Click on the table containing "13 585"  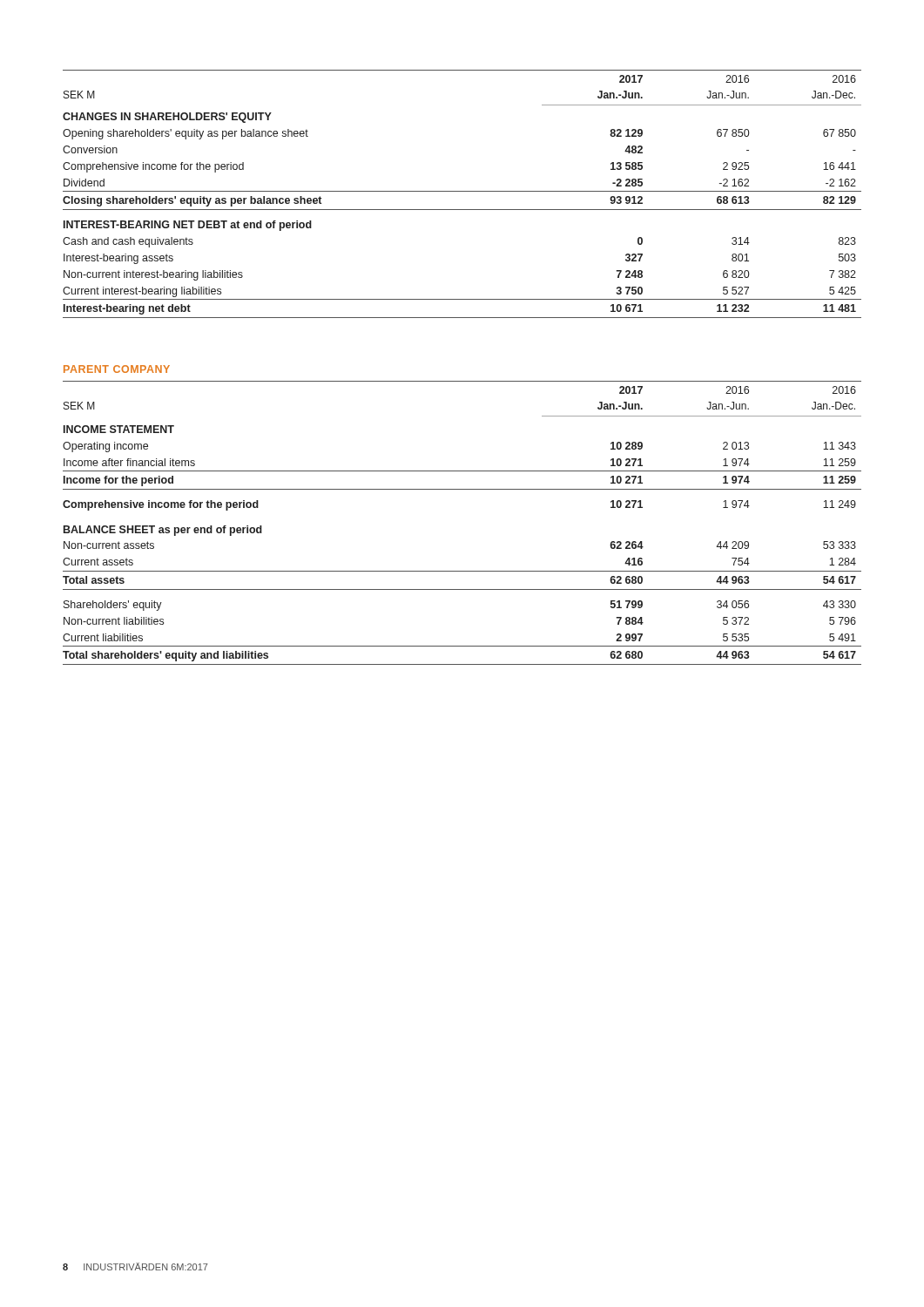pos(462,194)
